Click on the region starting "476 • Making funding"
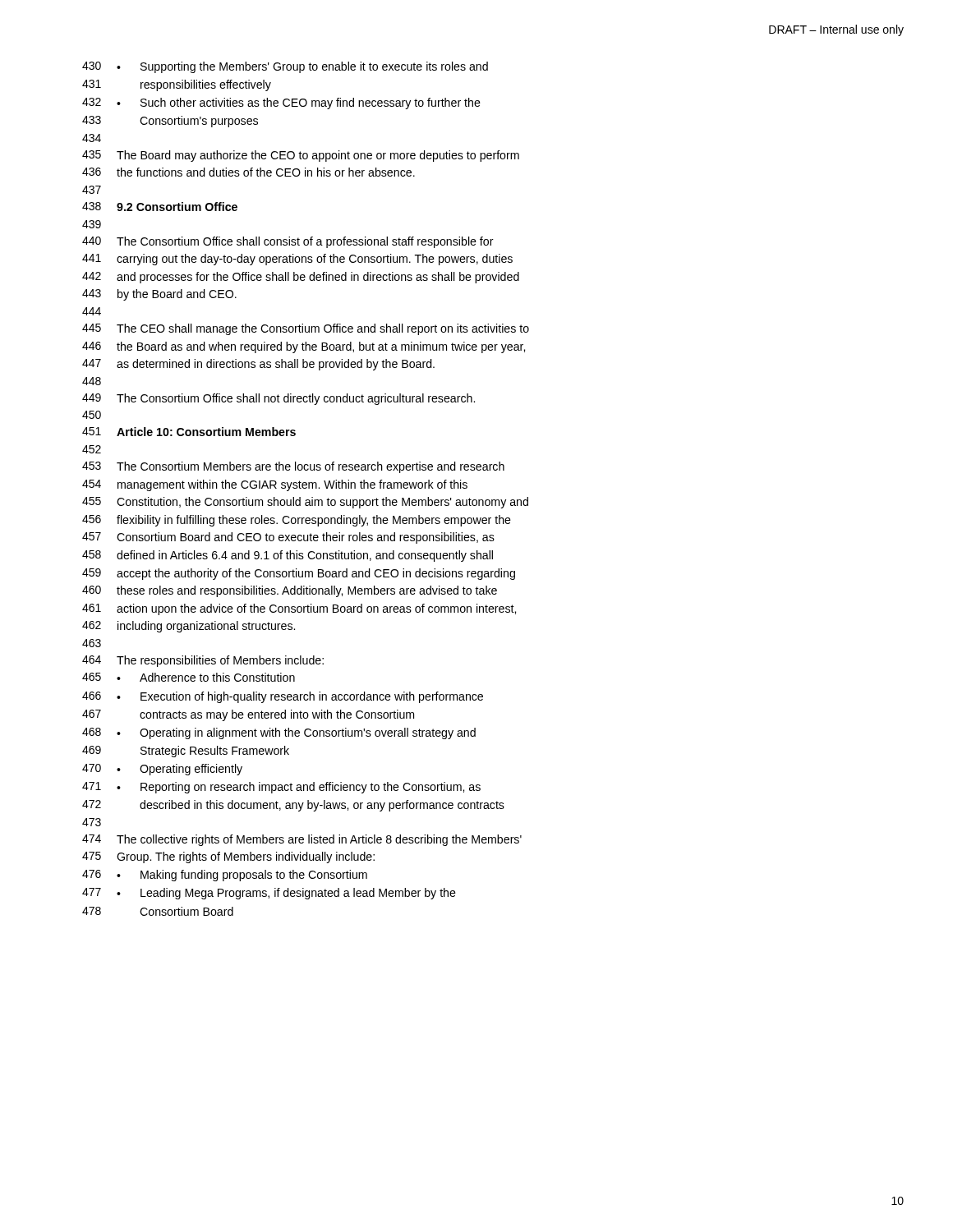 pyautogui.click(x=225, y=876)
